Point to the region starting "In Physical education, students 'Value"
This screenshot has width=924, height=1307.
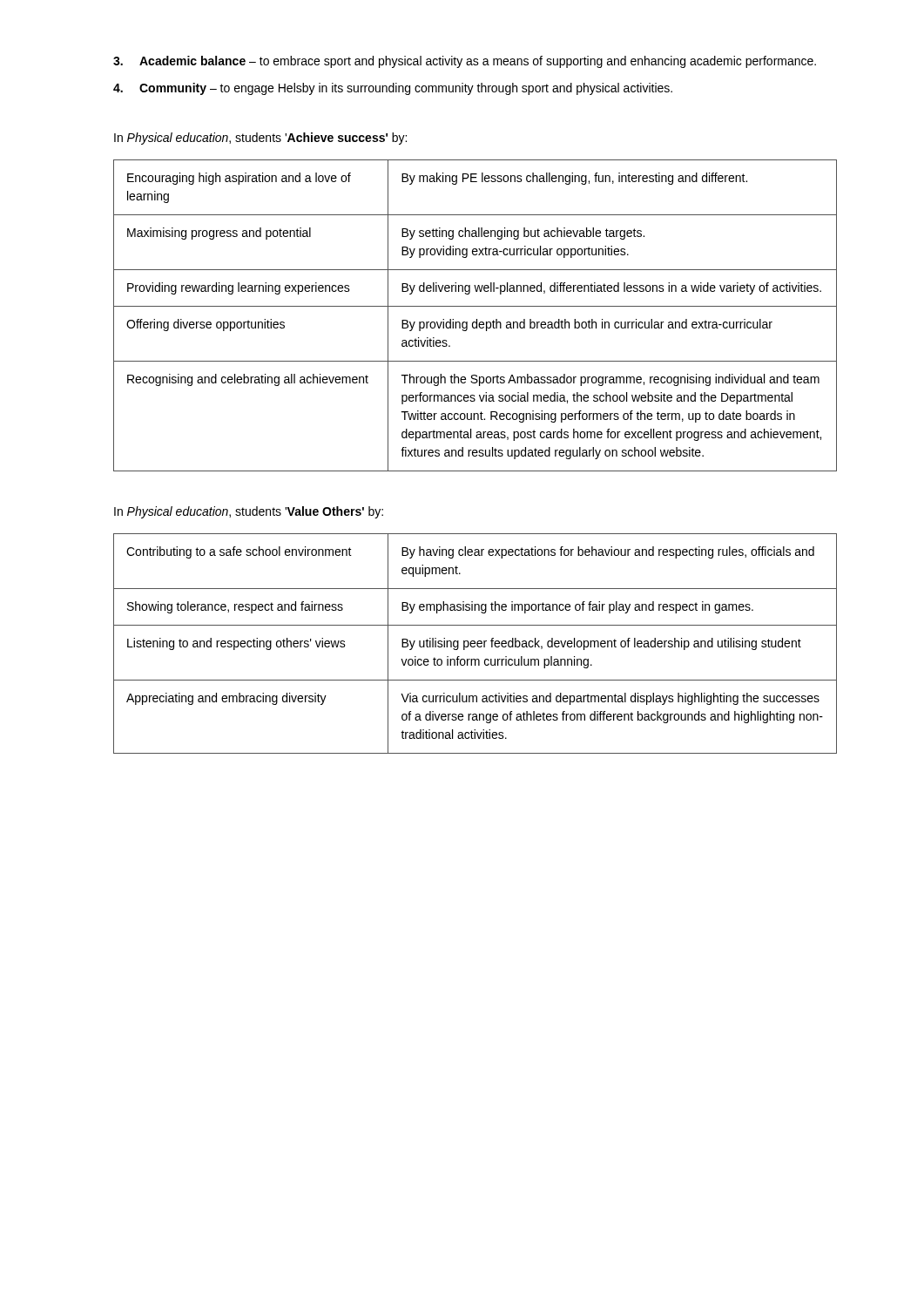click(249, 511)
